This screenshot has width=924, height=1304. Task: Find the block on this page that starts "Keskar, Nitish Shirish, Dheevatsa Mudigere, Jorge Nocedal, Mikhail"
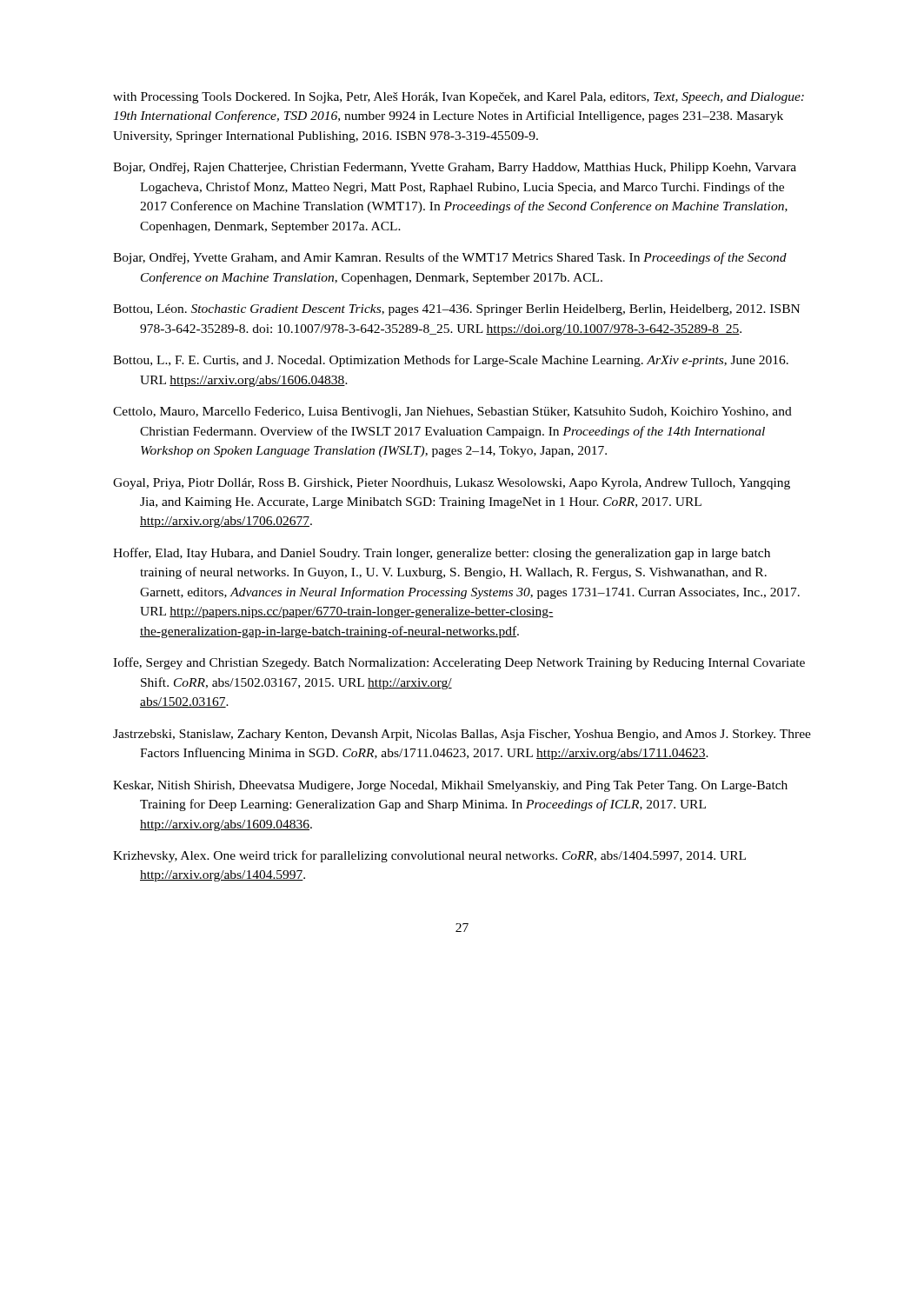point(450,804)
